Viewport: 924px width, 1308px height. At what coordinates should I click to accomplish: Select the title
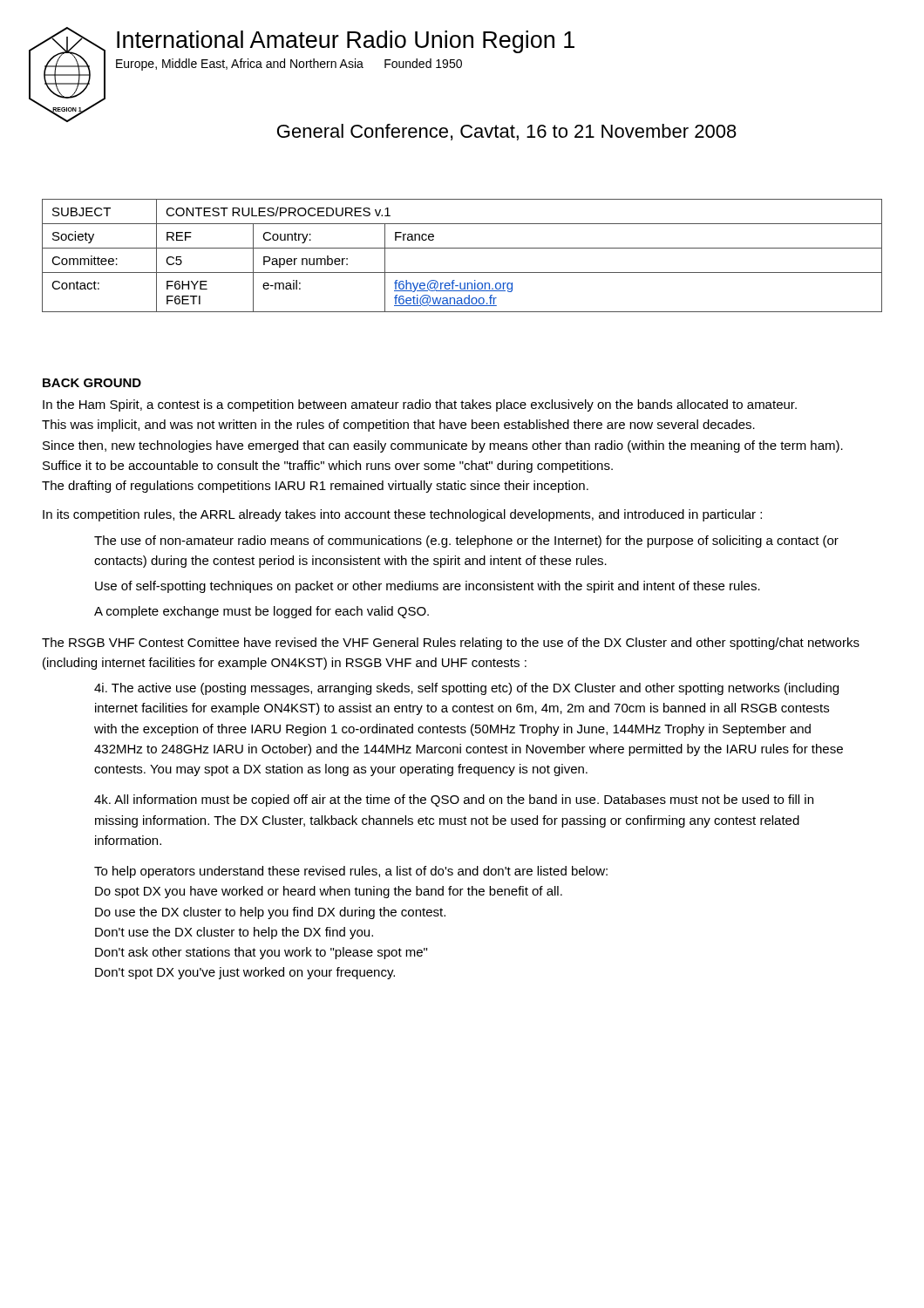pos(506,131)
